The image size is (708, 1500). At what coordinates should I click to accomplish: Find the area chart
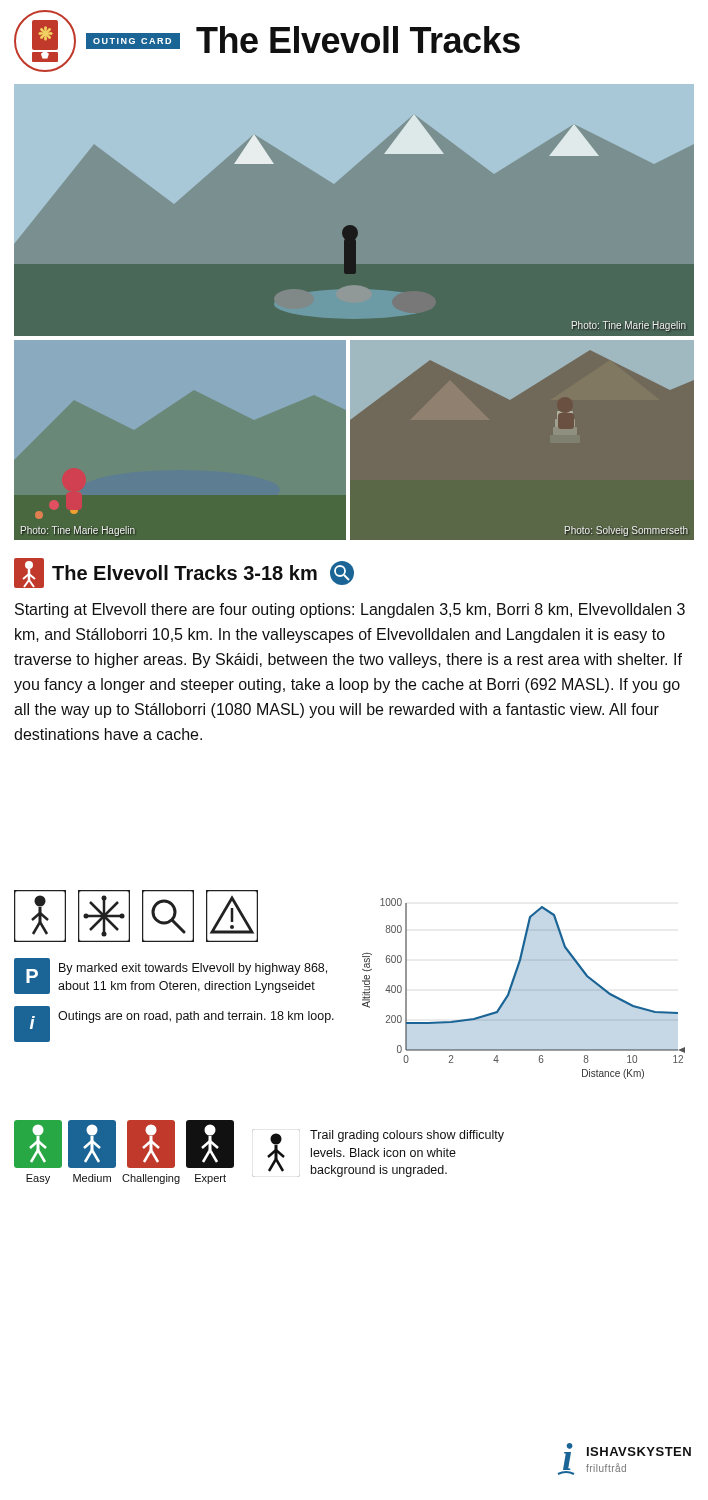[526, 989]
